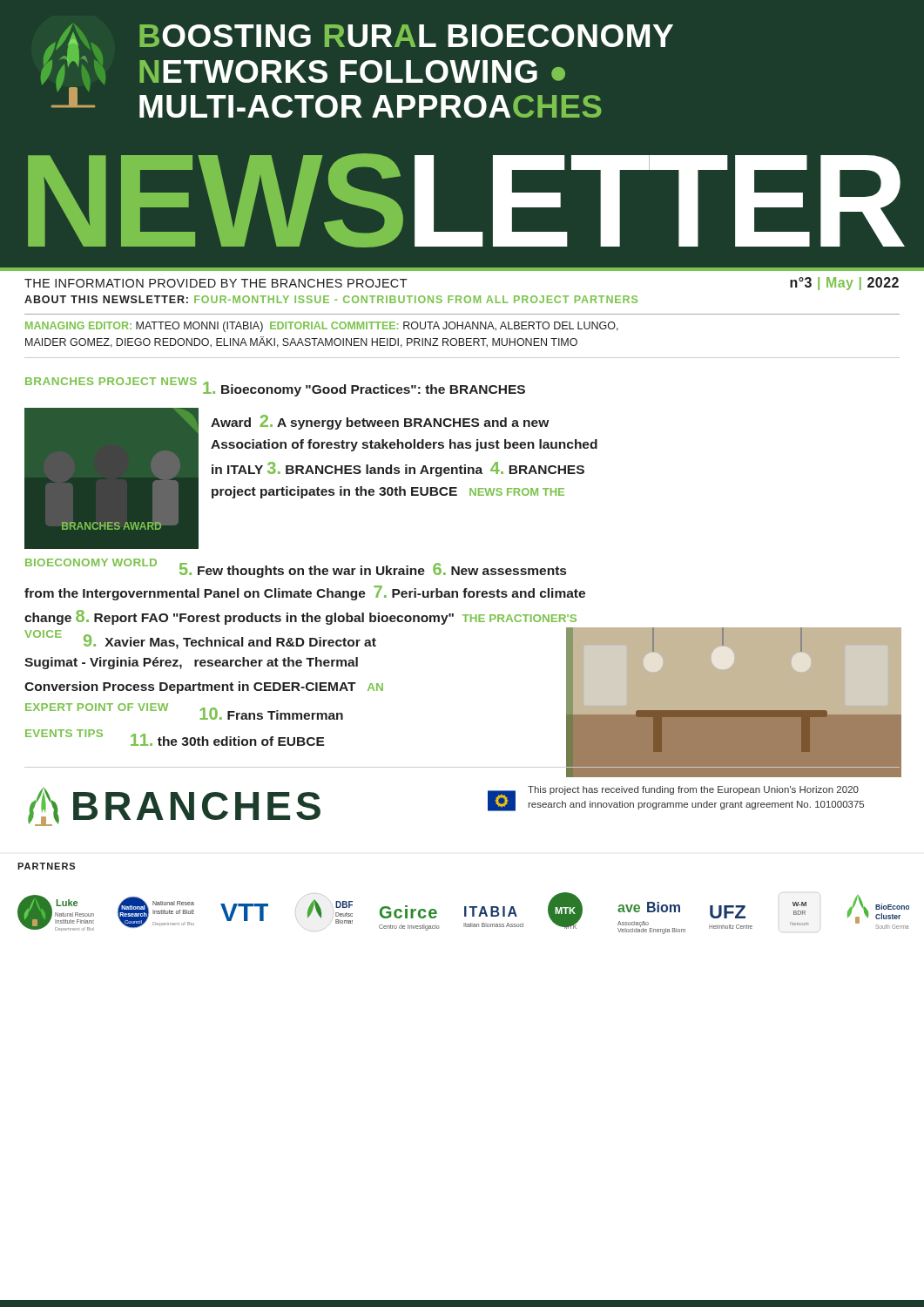Viewport: 924px width, 1307px height.
Task: Find "BIOECONOMY WORLD" on this page
Action: [91, 562]
